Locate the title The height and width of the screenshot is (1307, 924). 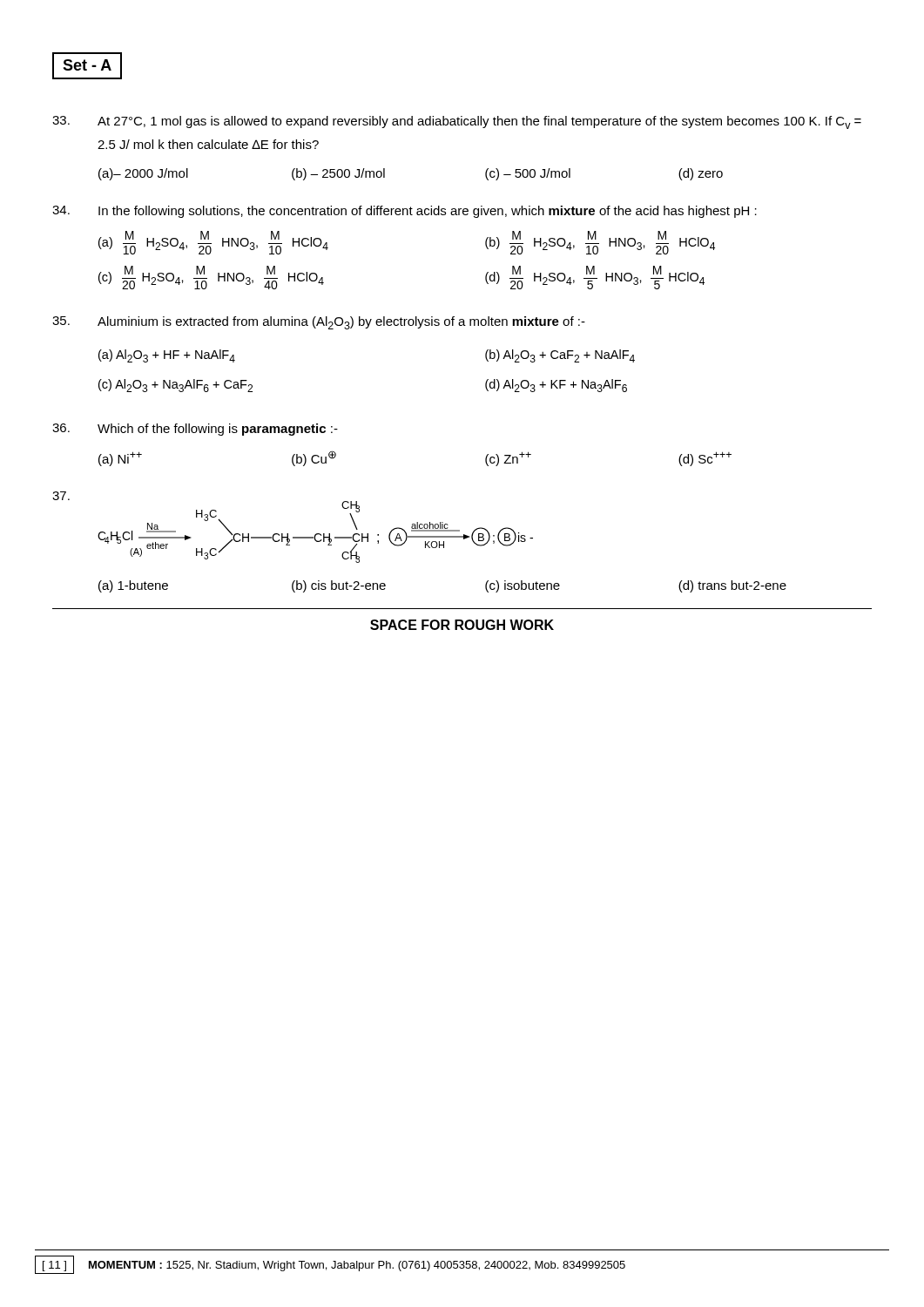pyautogui.click(x=87, y=66)
